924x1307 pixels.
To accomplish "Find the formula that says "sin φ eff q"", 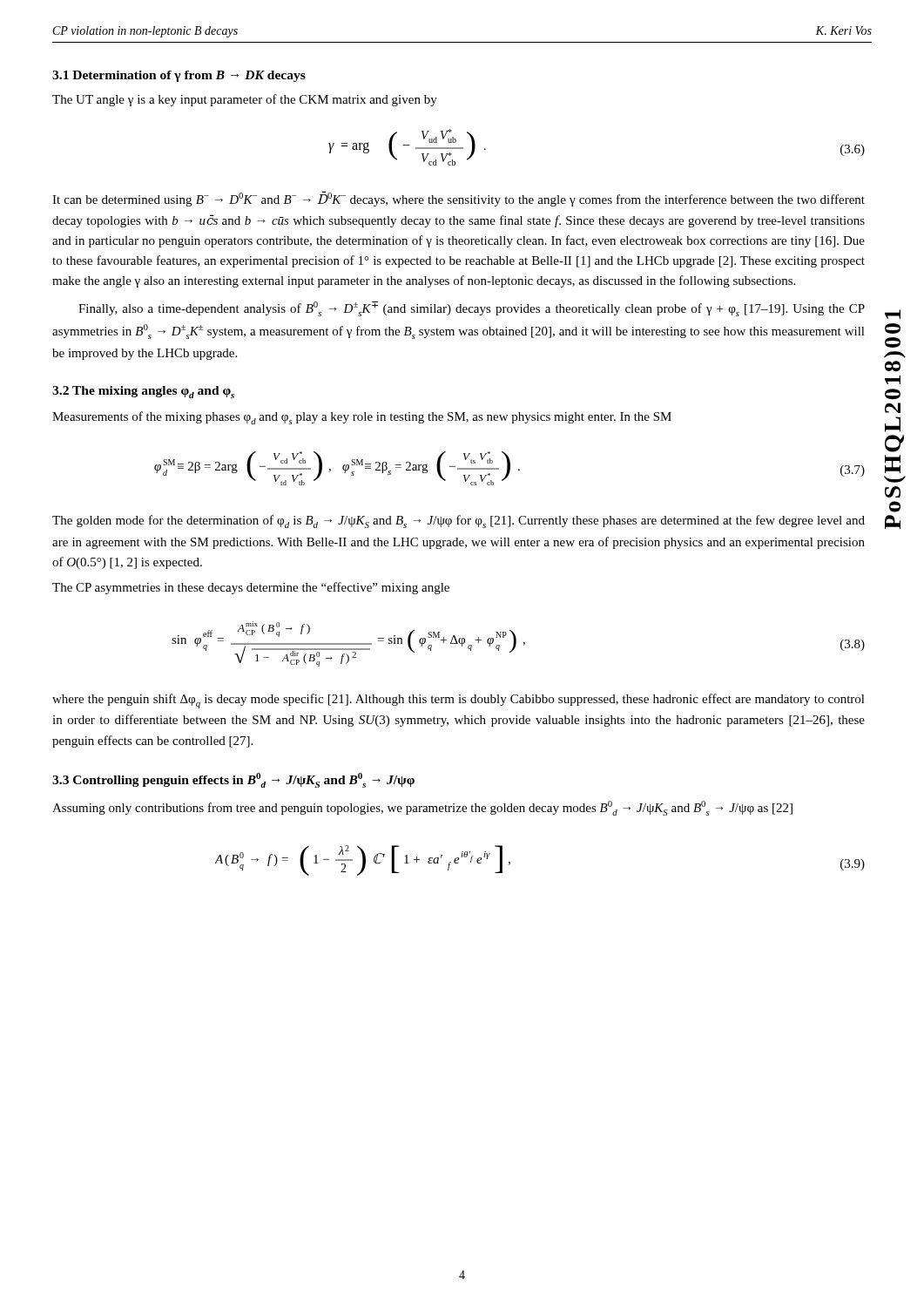I will [x=518, y=642].
